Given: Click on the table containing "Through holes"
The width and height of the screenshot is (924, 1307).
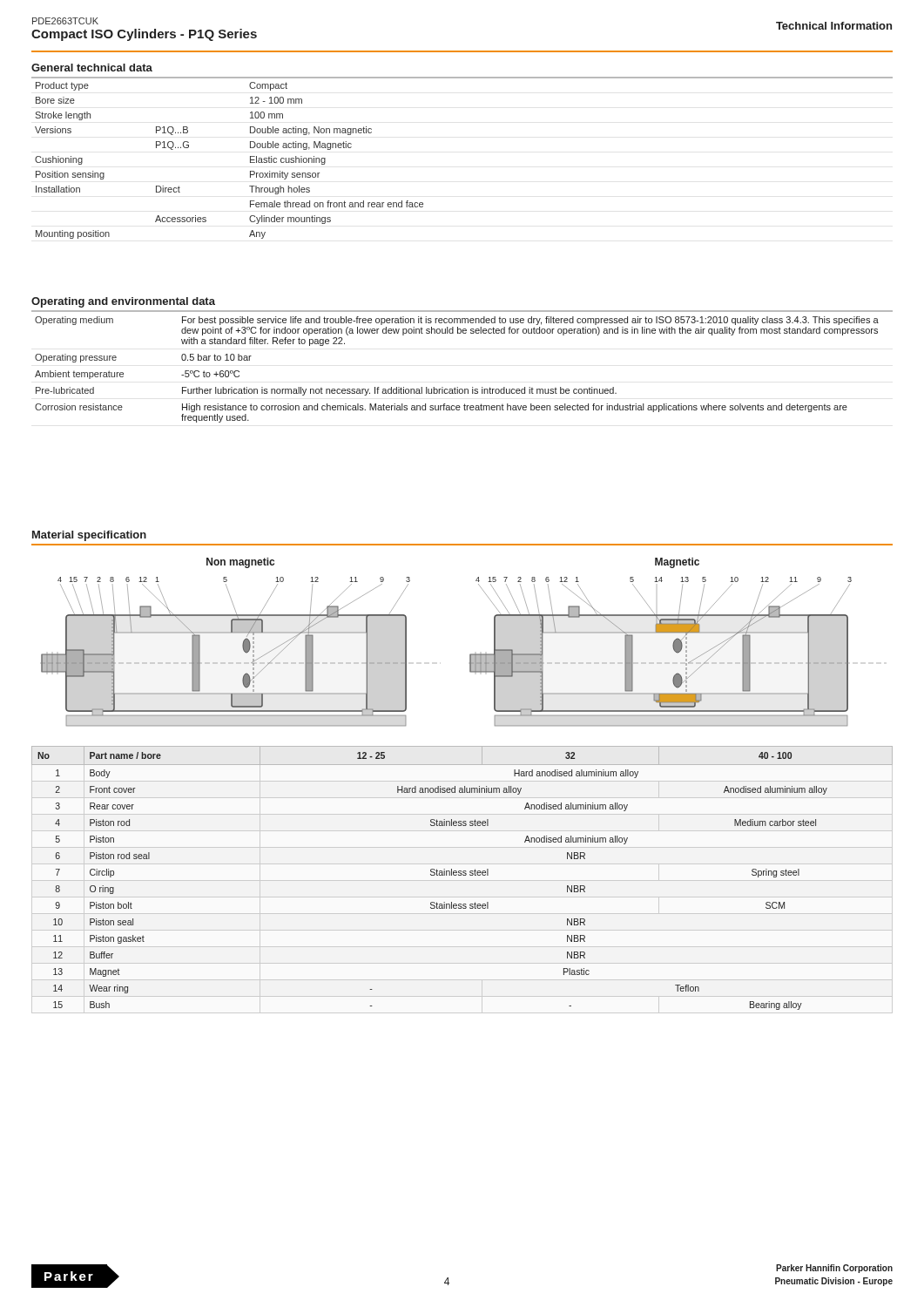Looking at the screenshot, I should click(x=462, y=159).
